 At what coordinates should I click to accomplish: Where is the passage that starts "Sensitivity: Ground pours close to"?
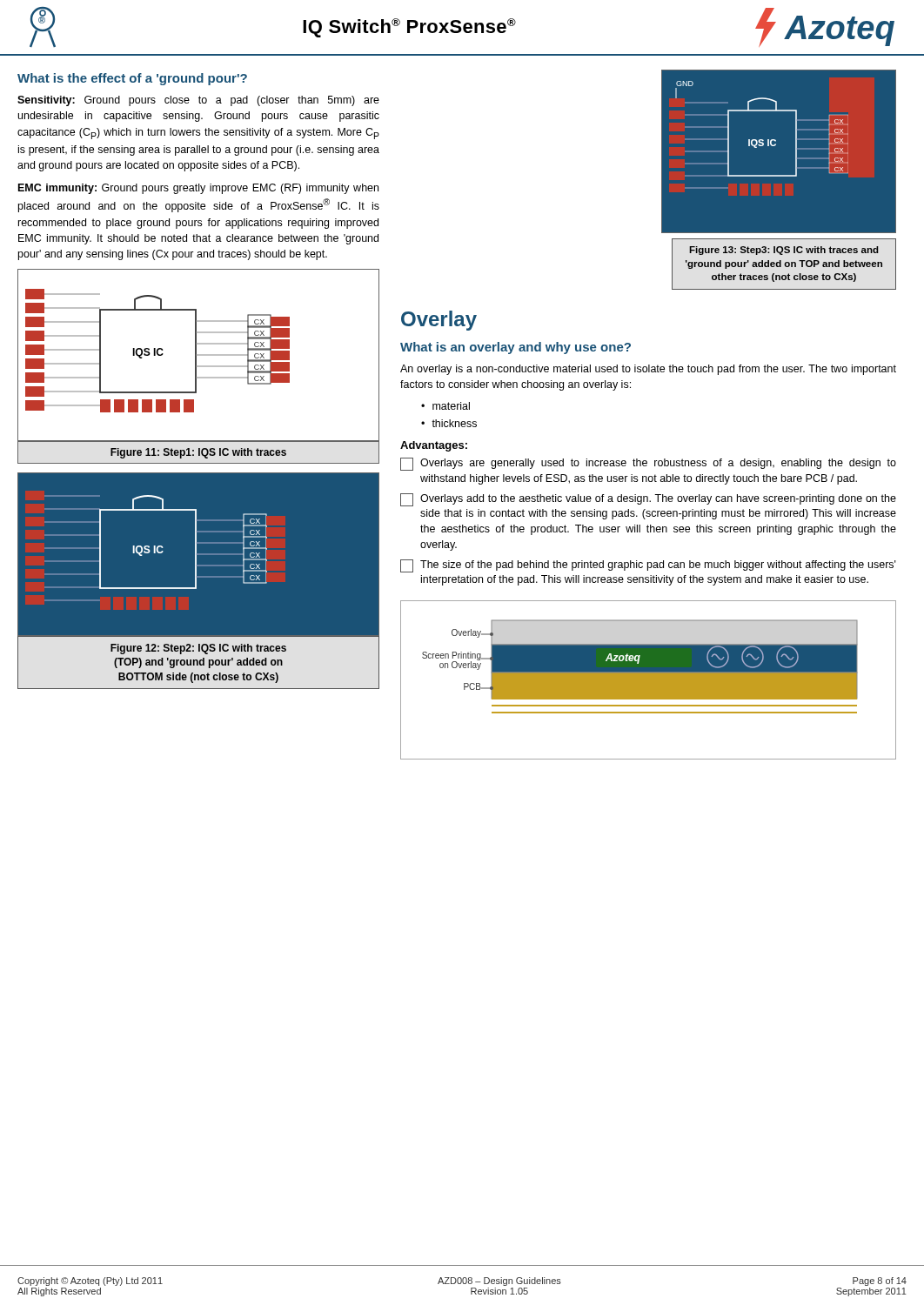pos(198,133)
